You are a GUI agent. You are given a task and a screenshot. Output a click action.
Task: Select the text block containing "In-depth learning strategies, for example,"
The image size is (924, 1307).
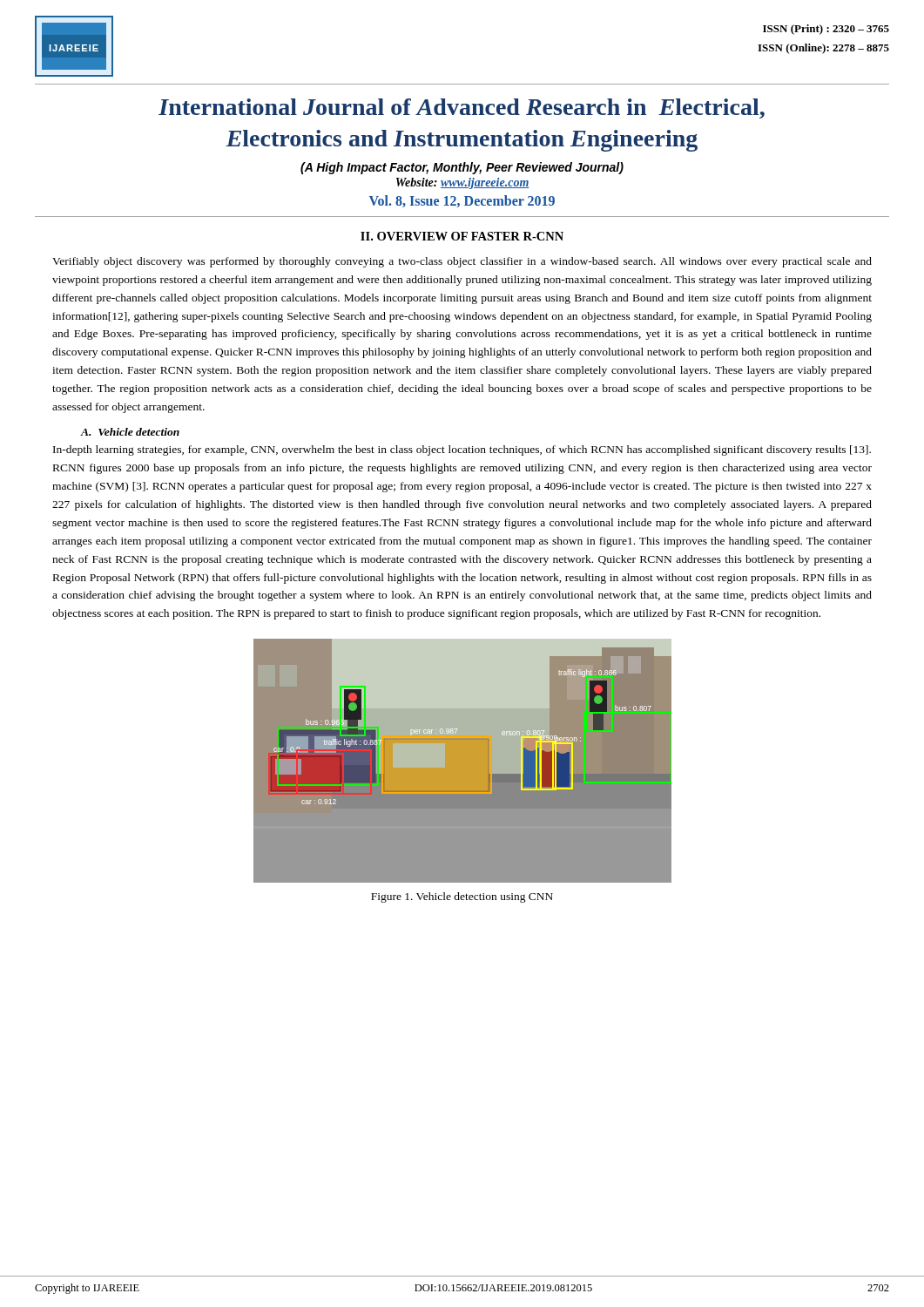click(462, 532)
